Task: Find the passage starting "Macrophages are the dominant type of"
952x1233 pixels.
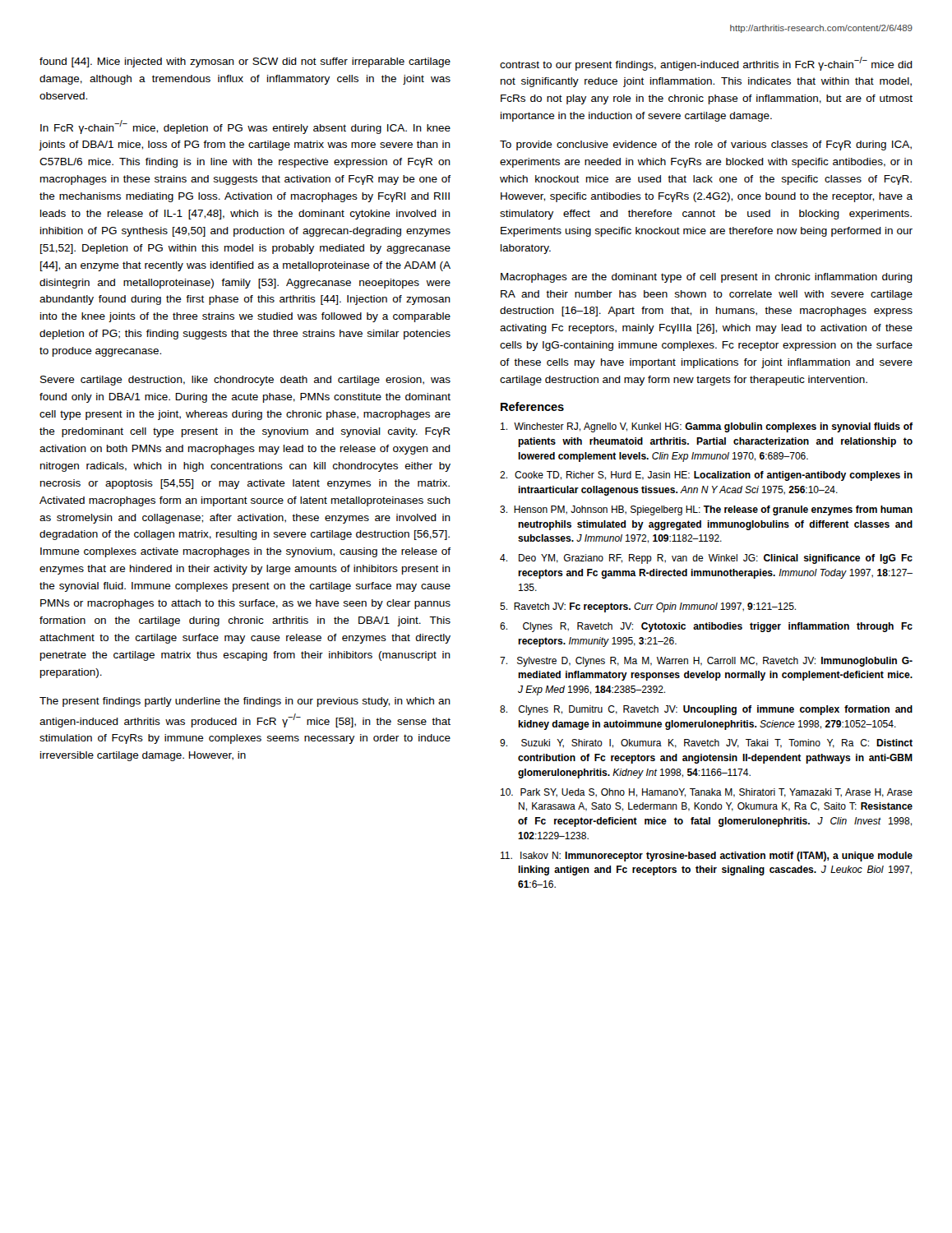Action: [x=706, y=328]
